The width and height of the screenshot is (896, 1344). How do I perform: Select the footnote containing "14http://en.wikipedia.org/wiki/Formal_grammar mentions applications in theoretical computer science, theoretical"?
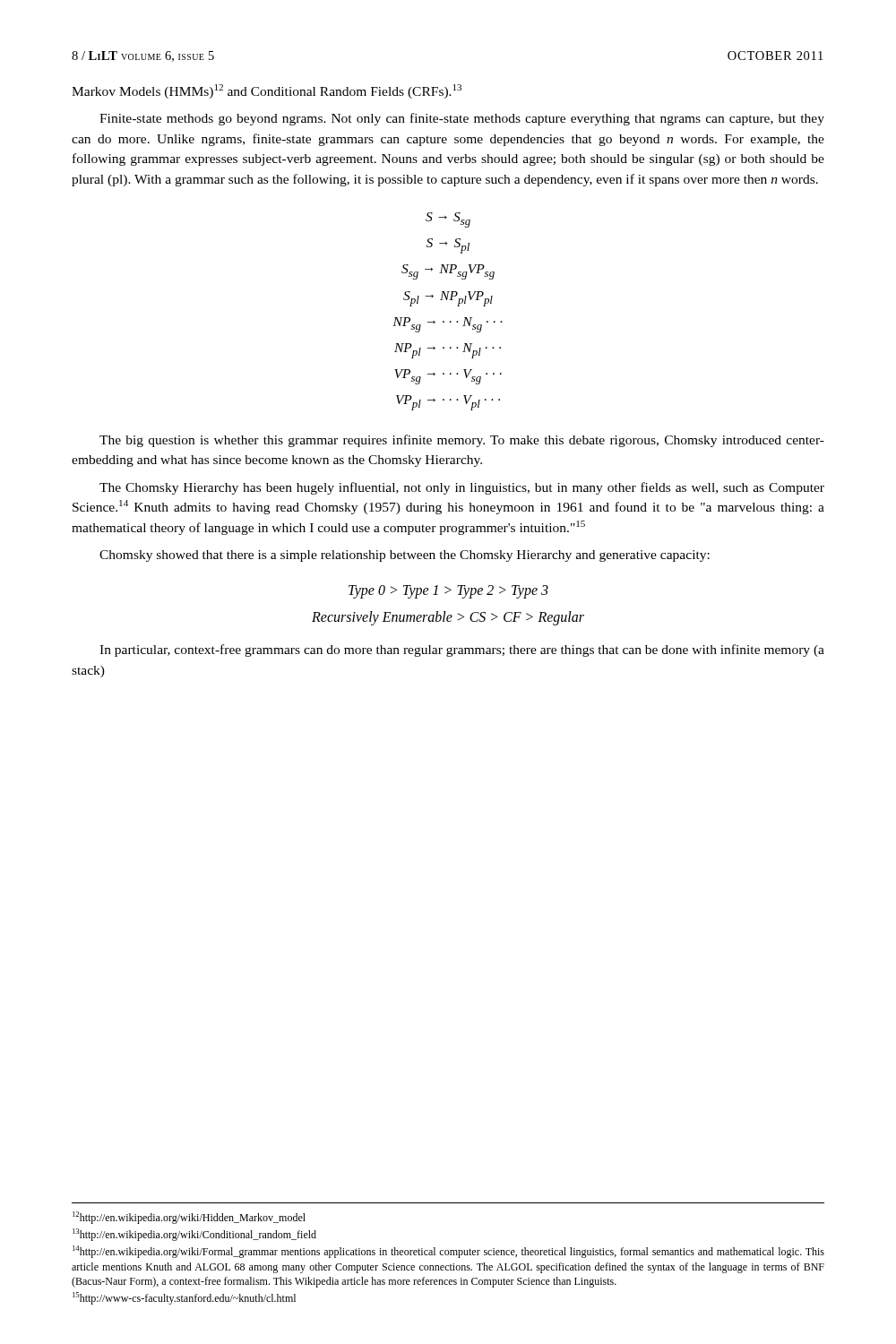pos(448,1267)
